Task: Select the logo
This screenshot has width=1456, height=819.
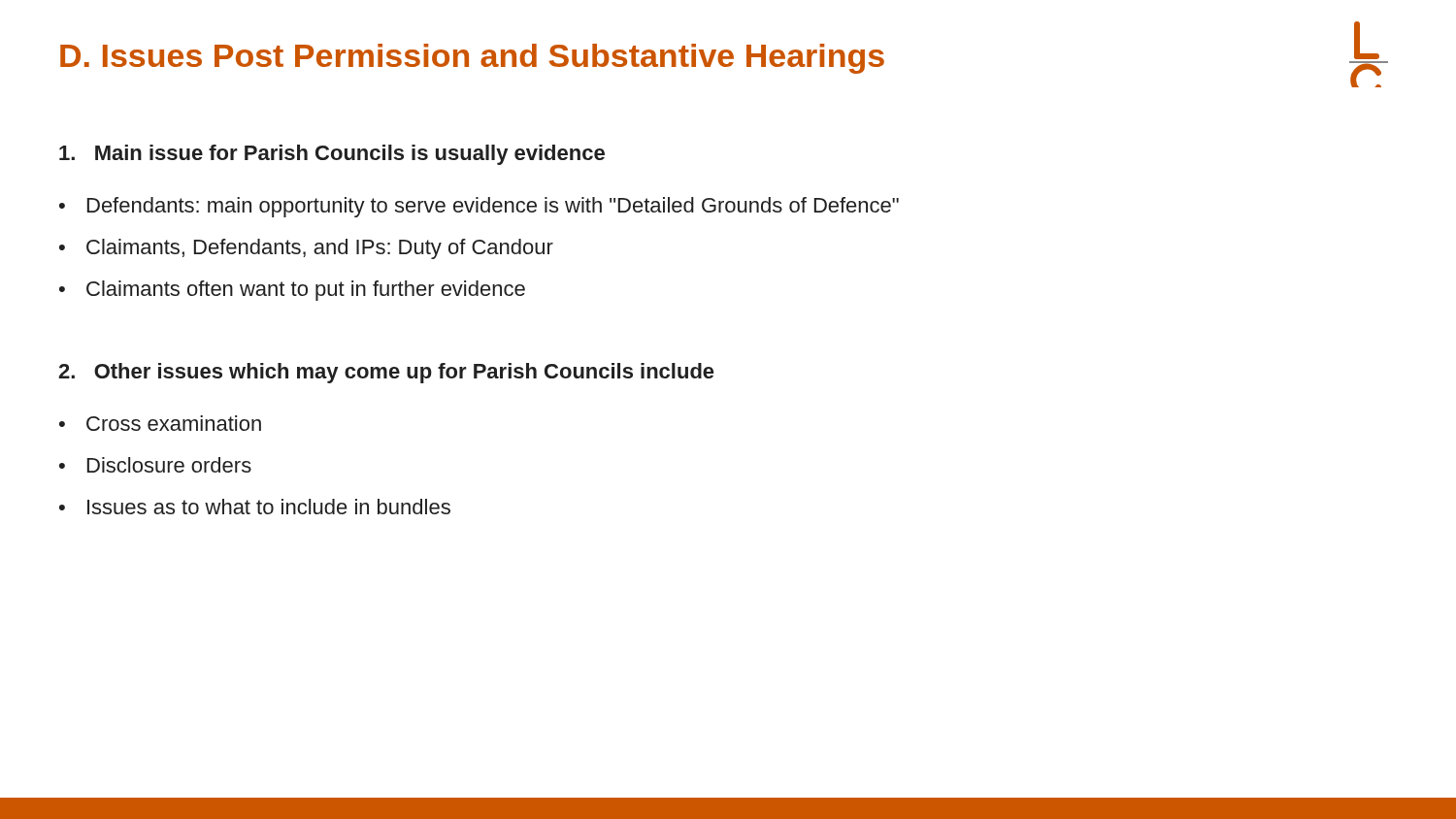Action: 1369,53
